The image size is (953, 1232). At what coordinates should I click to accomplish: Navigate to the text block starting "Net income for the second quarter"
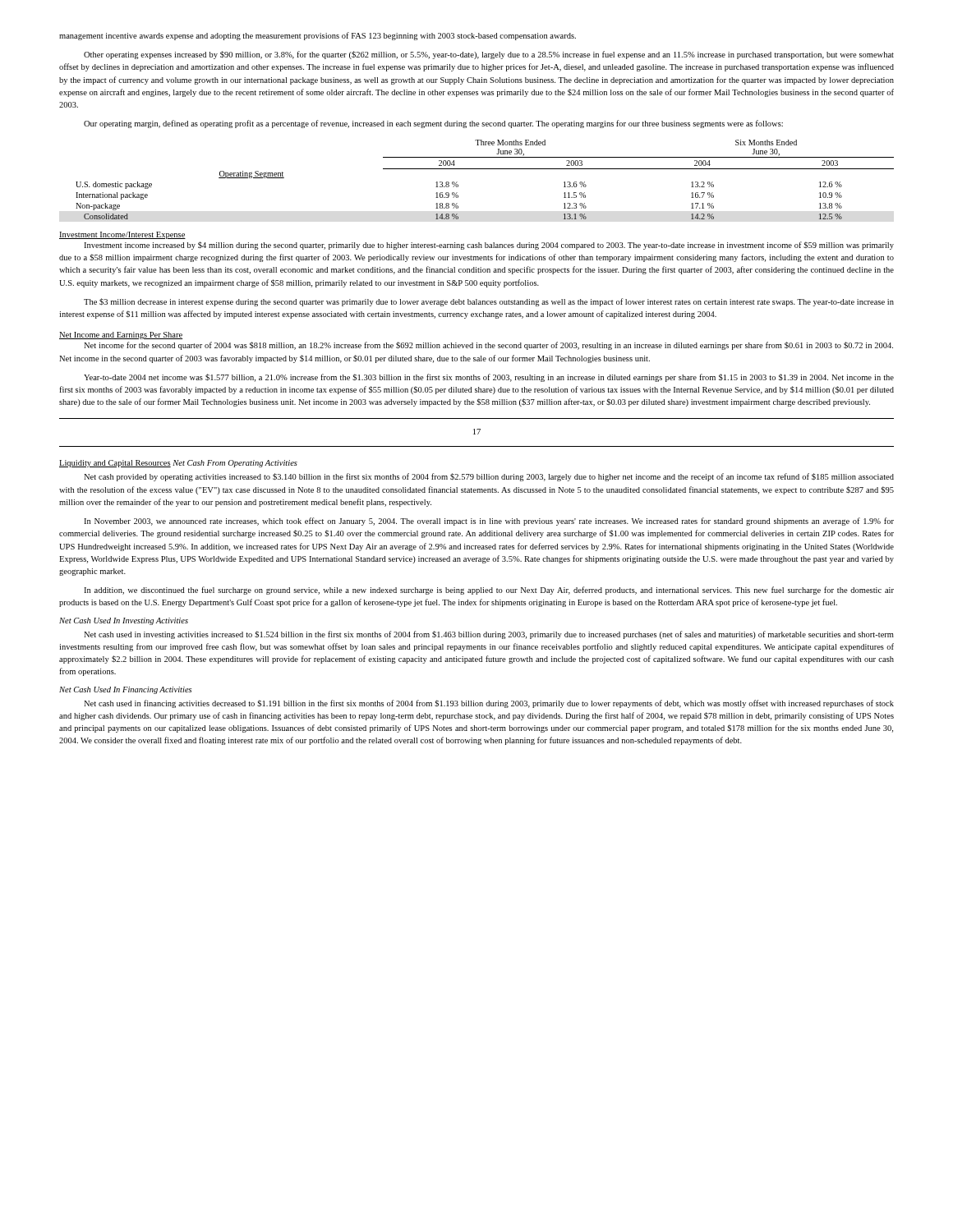pyautogui.click(x=476, y=352)
